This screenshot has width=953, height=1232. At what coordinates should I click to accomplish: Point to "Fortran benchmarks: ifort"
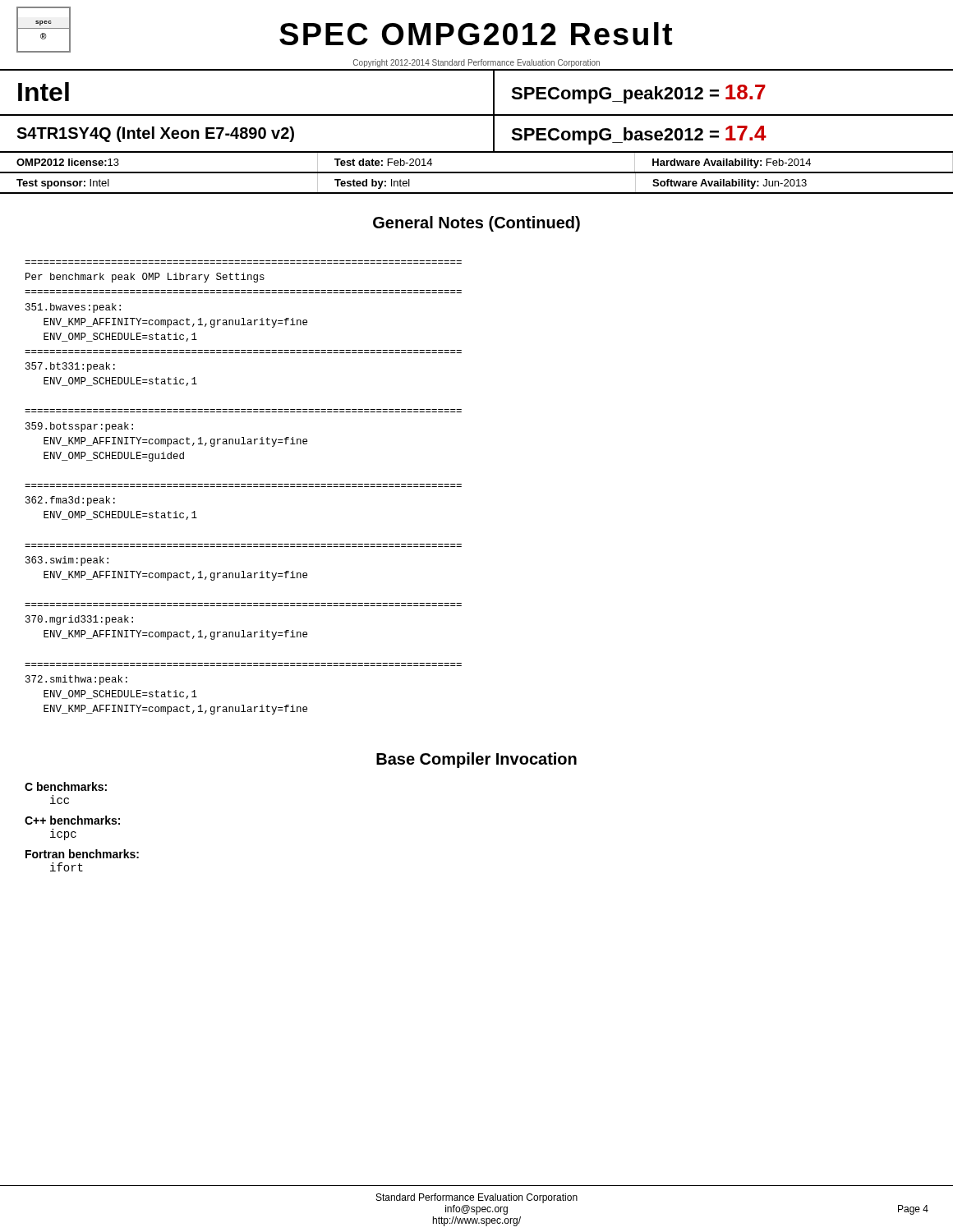point(82,861)
